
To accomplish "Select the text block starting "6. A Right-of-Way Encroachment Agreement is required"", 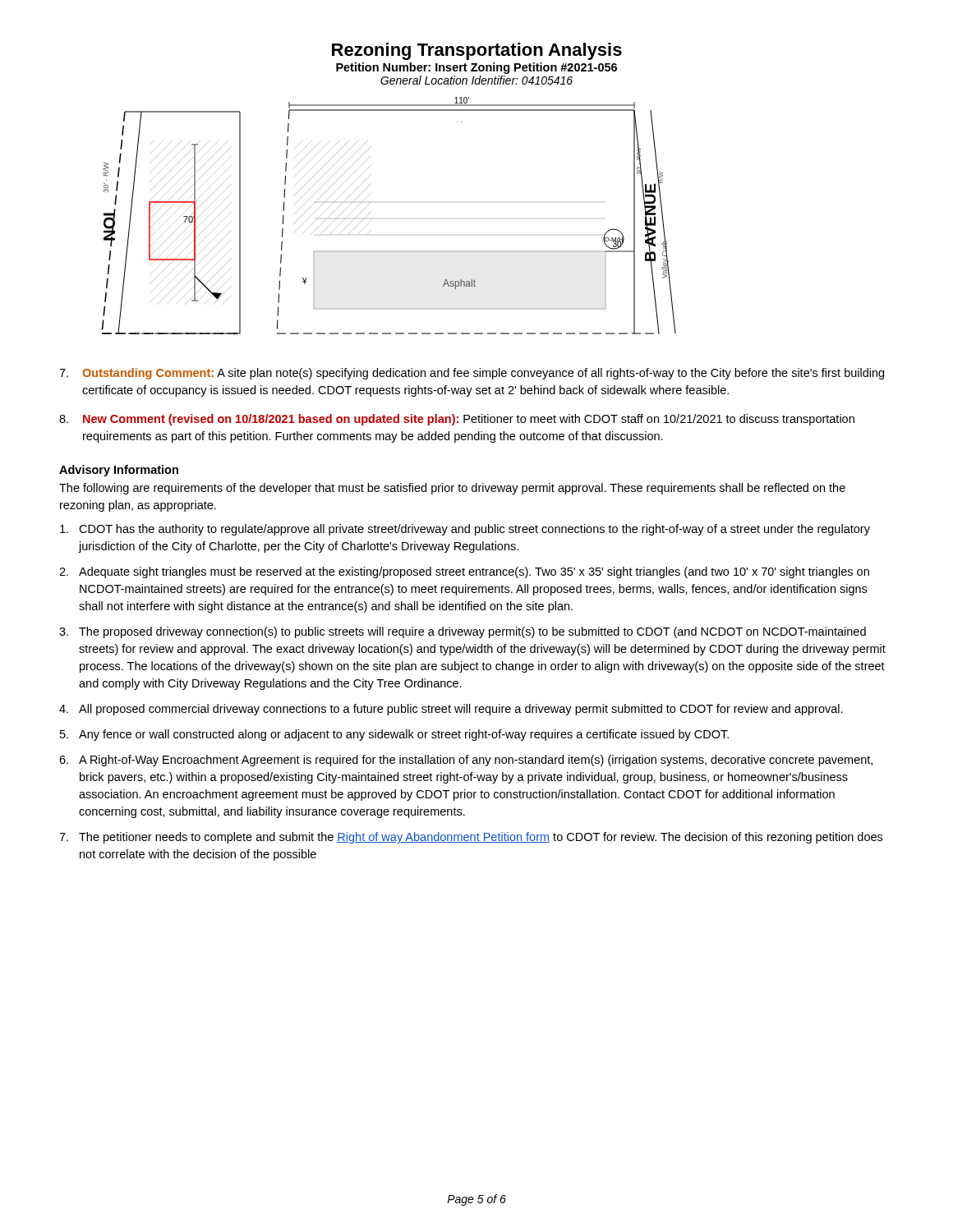I will pyautogui.click(x=476, y=786).
